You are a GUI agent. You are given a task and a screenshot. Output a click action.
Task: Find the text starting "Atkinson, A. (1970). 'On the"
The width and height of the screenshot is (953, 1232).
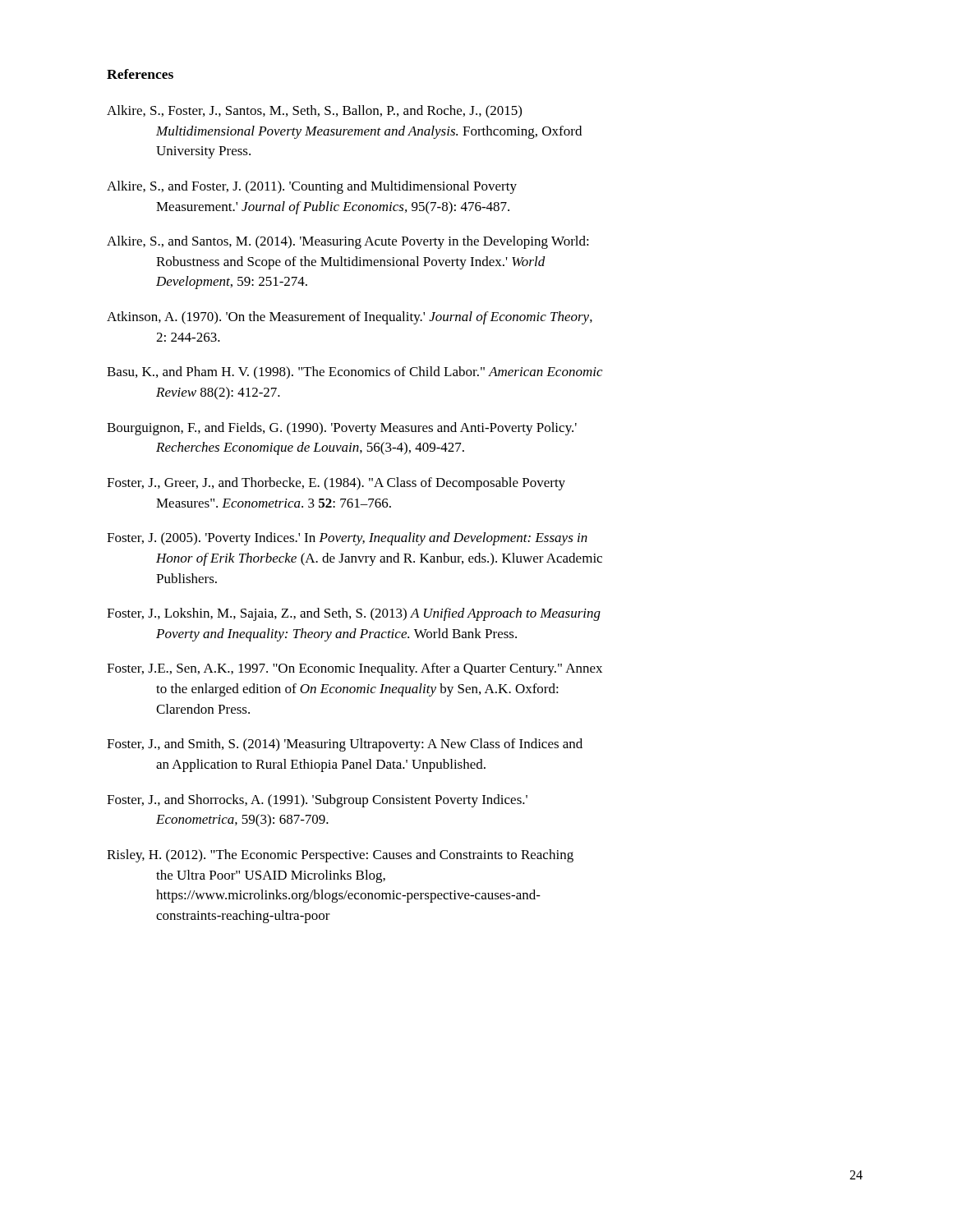click(x=350, y=328)
